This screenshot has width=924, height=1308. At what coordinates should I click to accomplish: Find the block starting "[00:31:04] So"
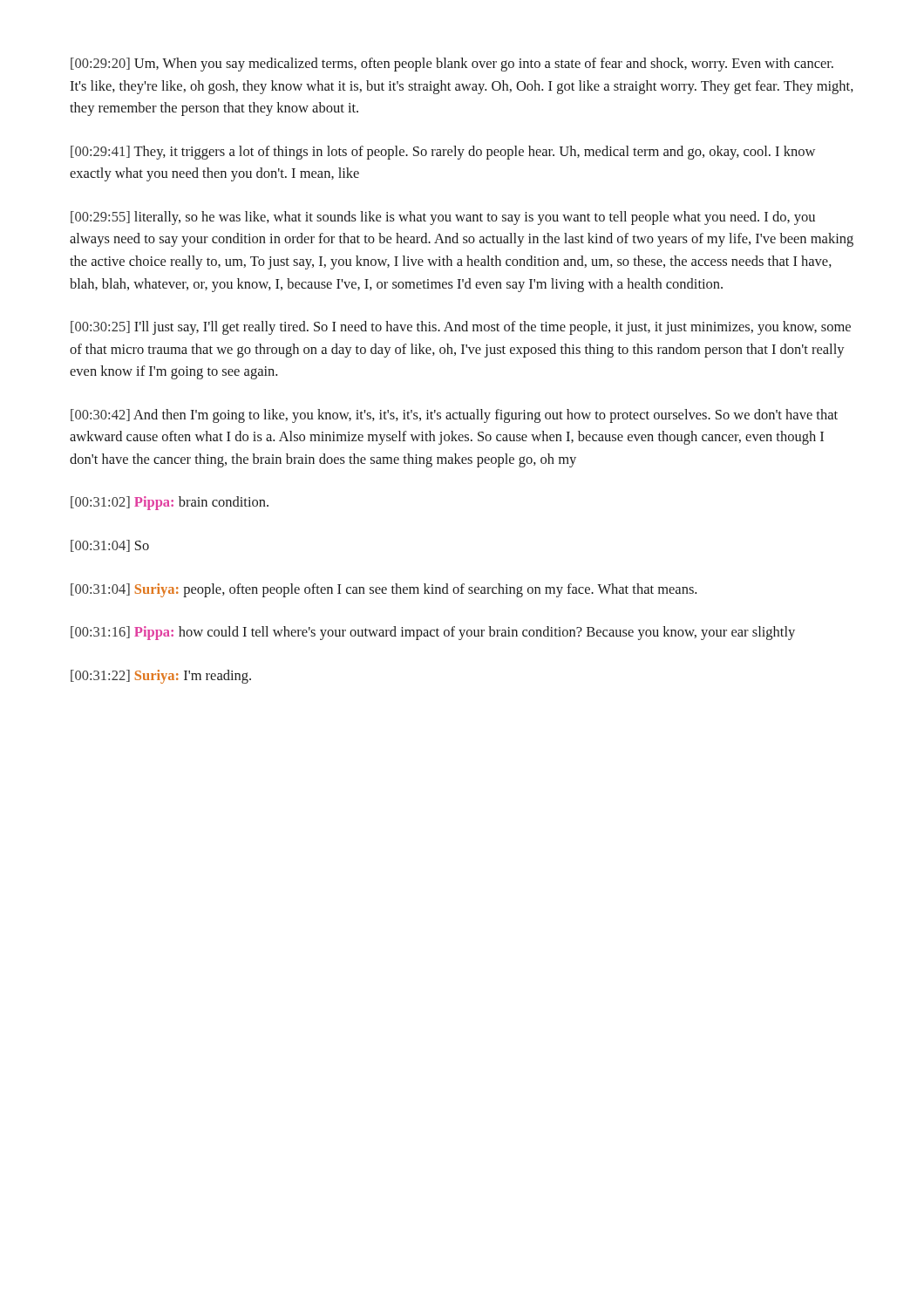109,545
